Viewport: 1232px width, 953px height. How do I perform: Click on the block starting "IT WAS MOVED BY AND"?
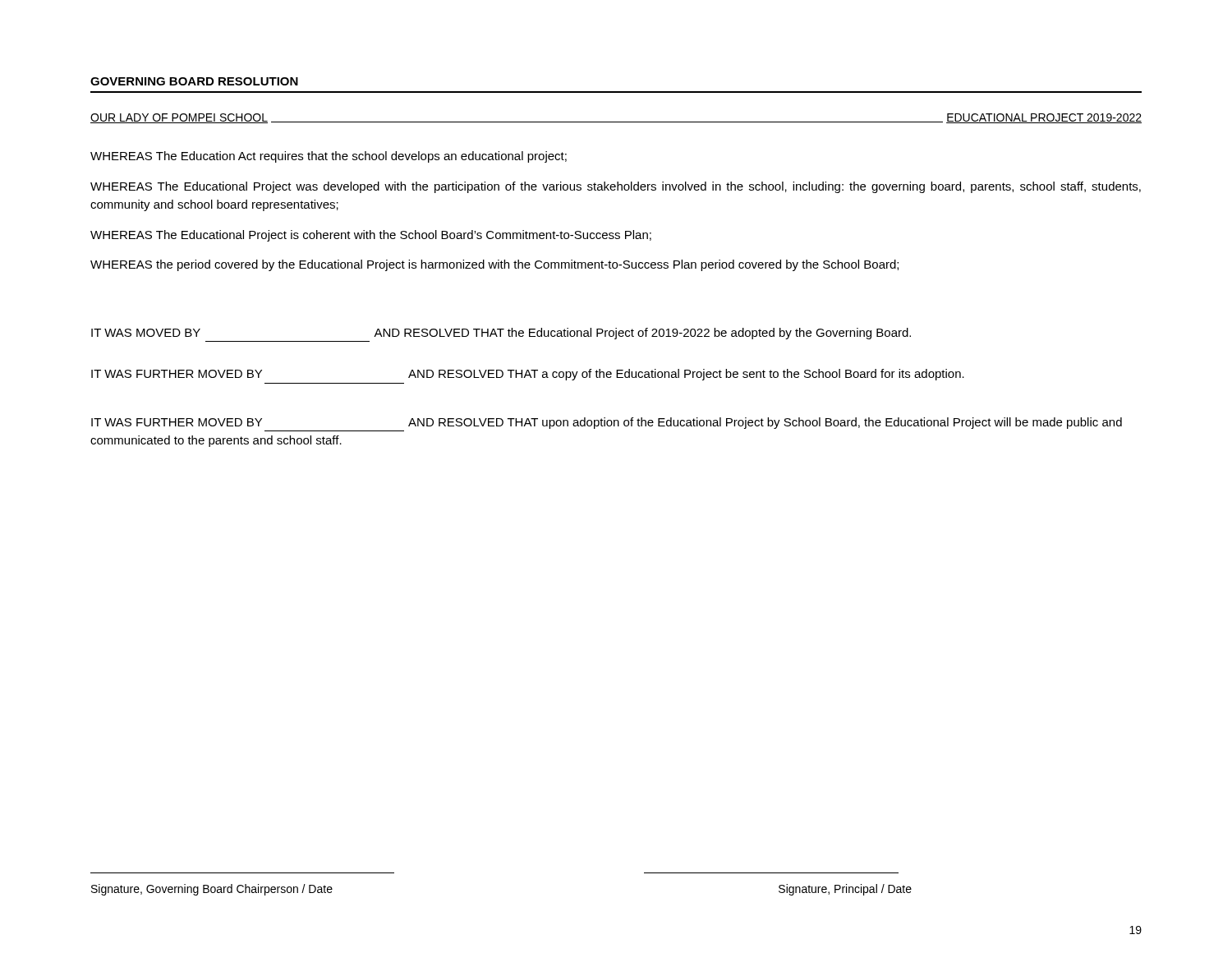pos(501,333)
